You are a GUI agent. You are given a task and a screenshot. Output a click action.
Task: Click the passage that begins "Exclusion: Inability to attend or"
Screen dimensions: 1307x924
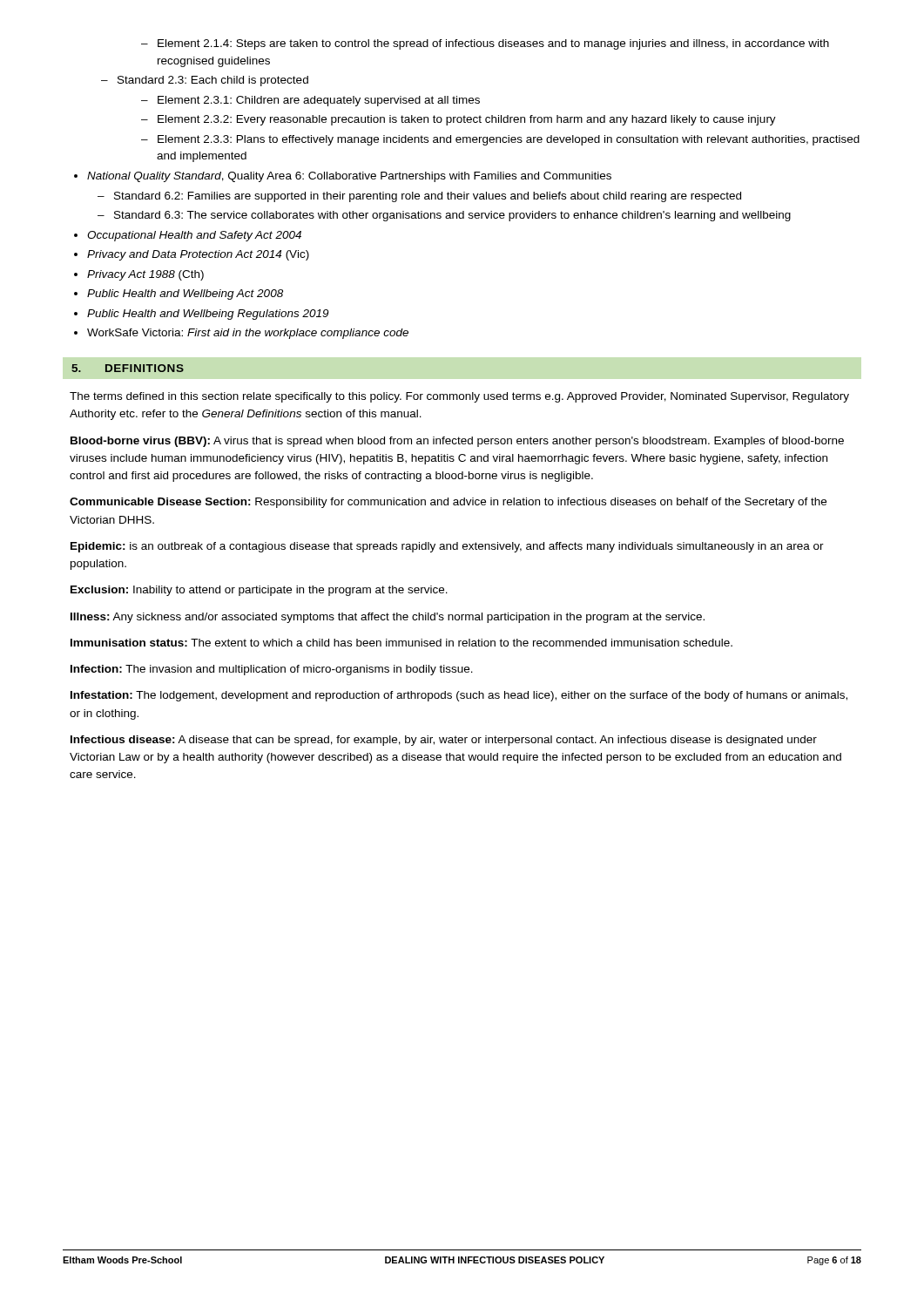pyautogui.click(x=259, y=591)
